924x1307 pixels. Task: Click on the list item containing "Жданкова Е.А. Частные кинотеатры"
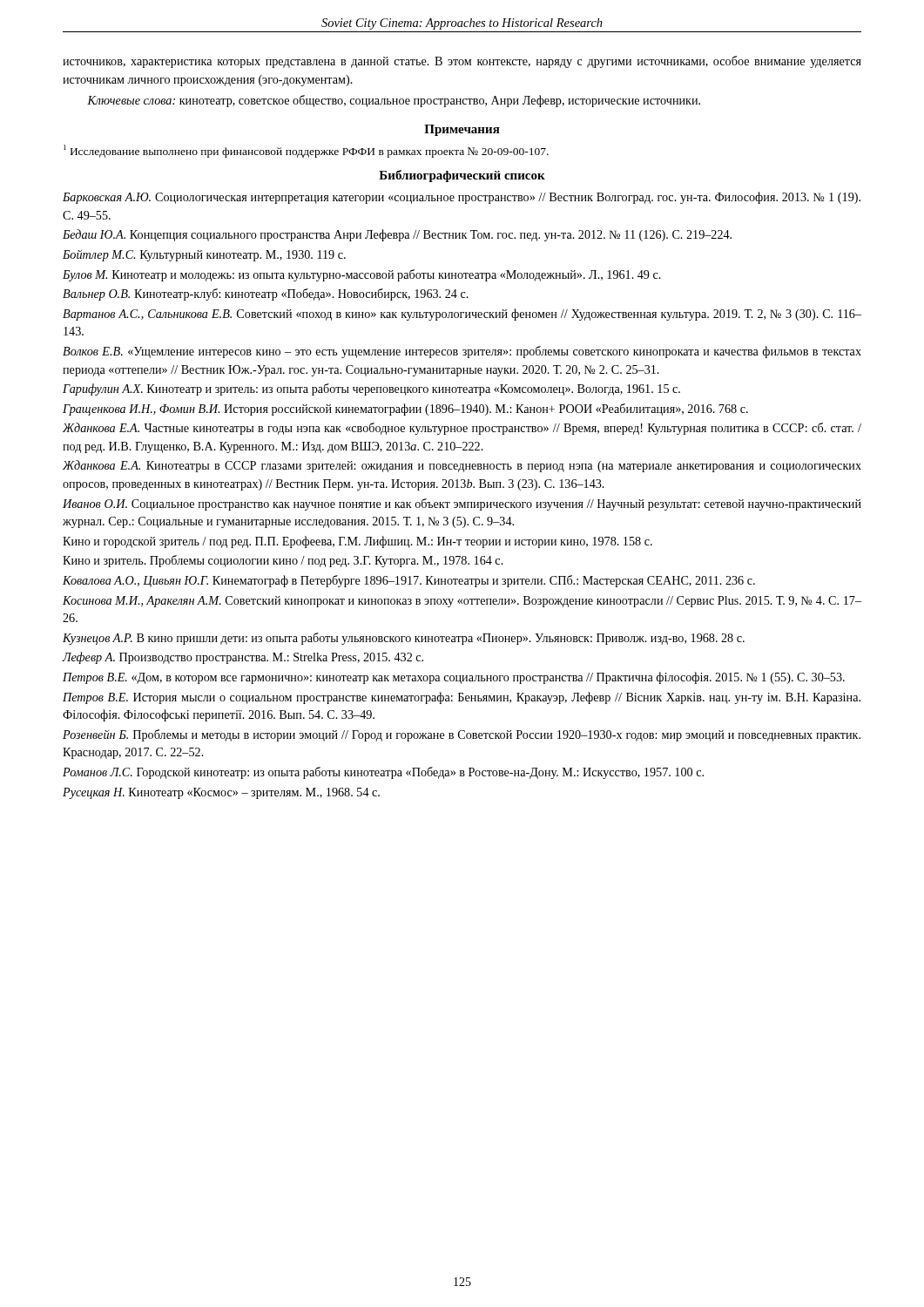(x=462, y=437)
